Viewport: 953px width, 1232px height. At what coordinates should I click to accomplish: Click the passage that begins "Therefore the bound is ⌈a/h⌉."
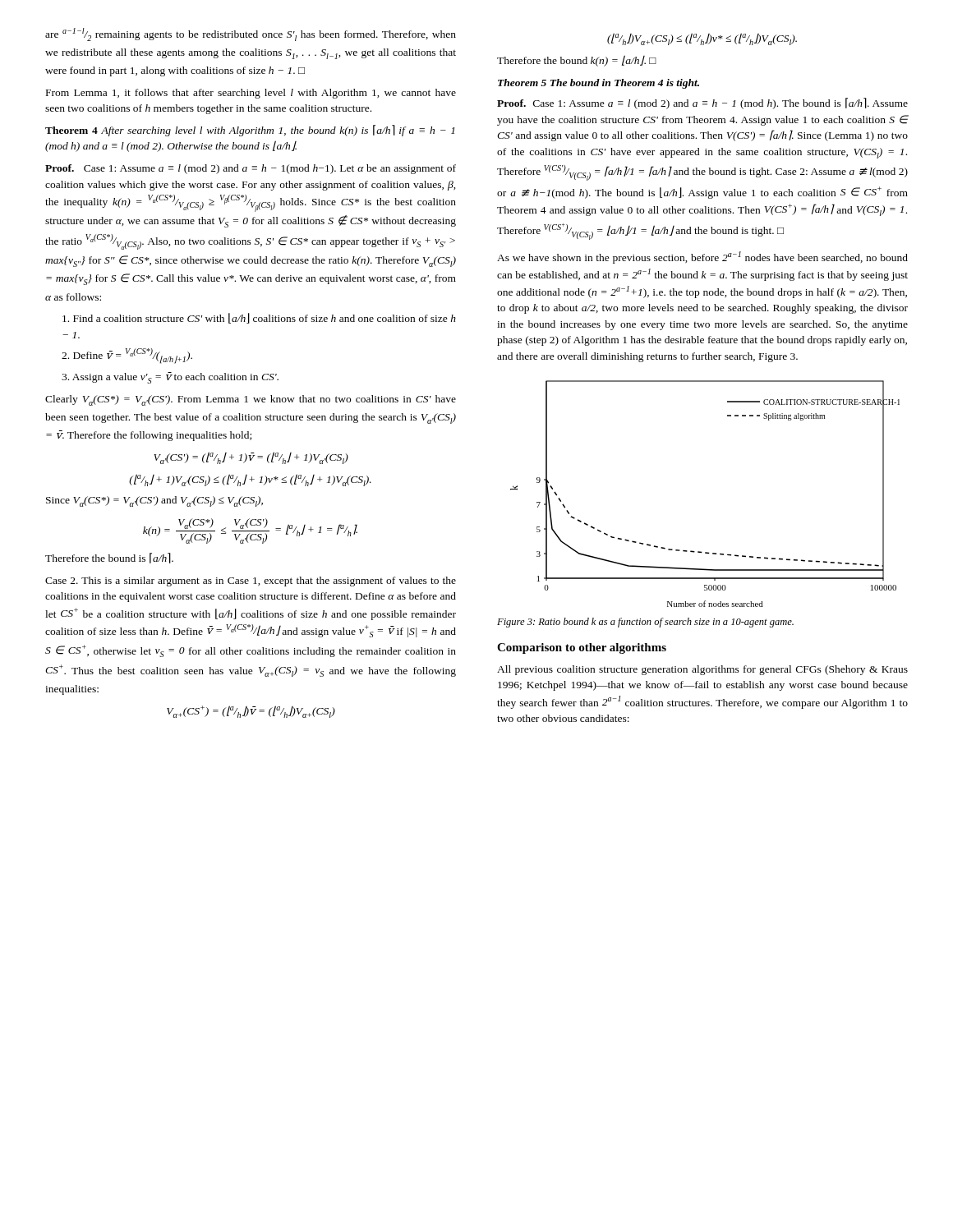coord(251,624)
